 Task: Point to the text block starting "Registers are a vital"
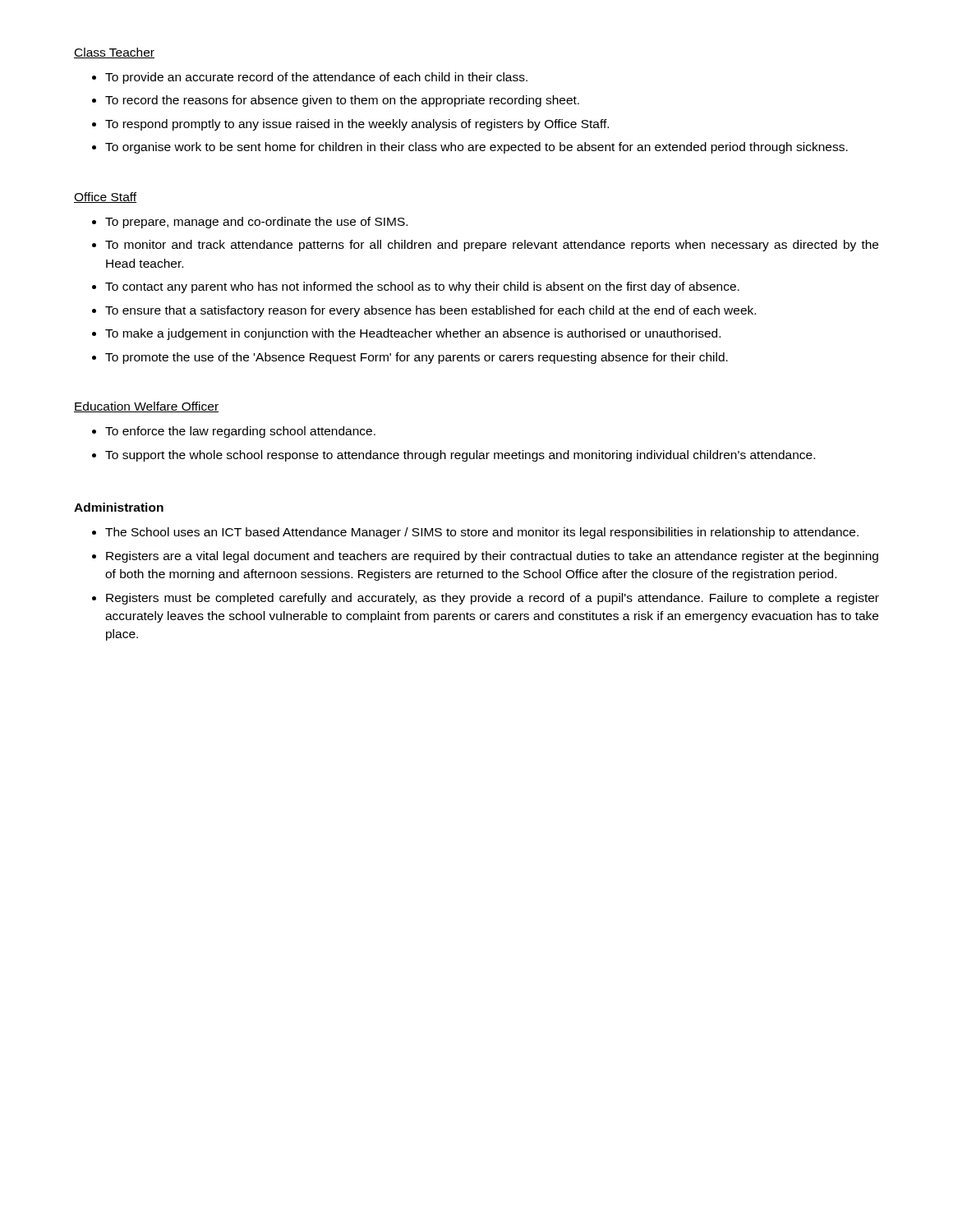tap(492, 565)
